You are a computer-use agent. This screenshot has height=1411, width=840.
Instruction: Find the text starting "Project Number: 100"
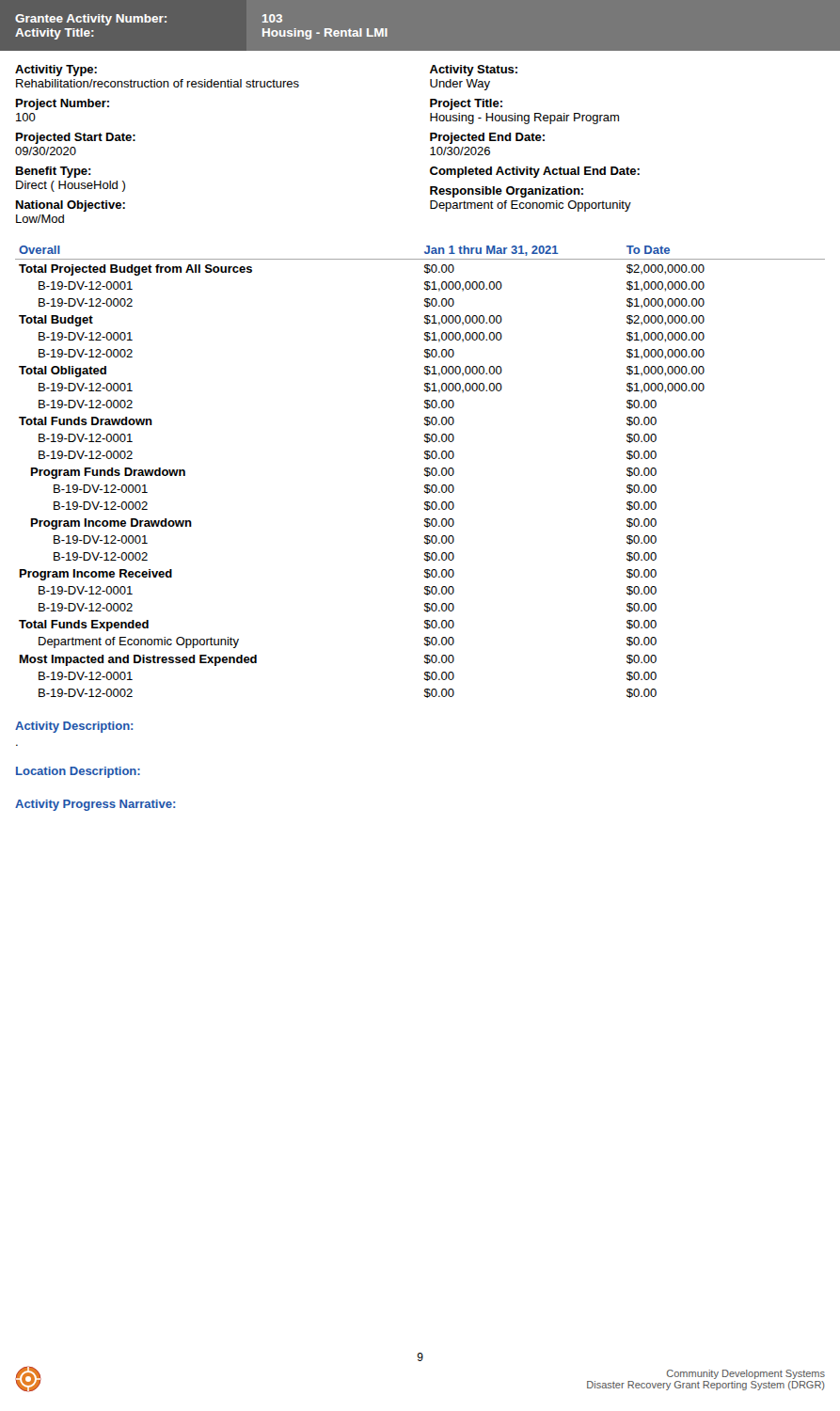click(63, 110)
